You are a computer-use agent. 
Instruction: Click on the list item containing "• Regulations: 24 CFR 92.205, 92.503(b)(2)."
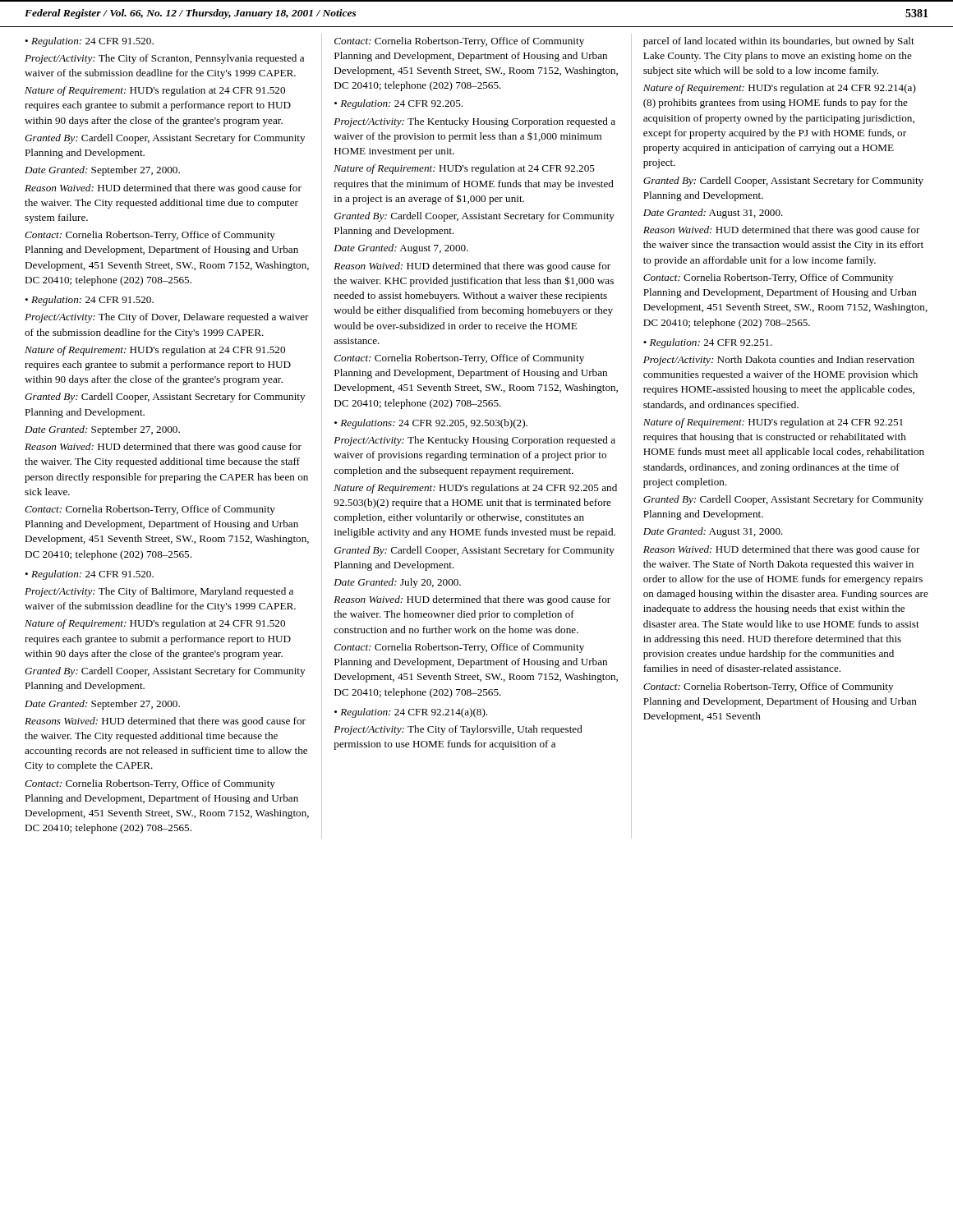[x=476, y=447]
